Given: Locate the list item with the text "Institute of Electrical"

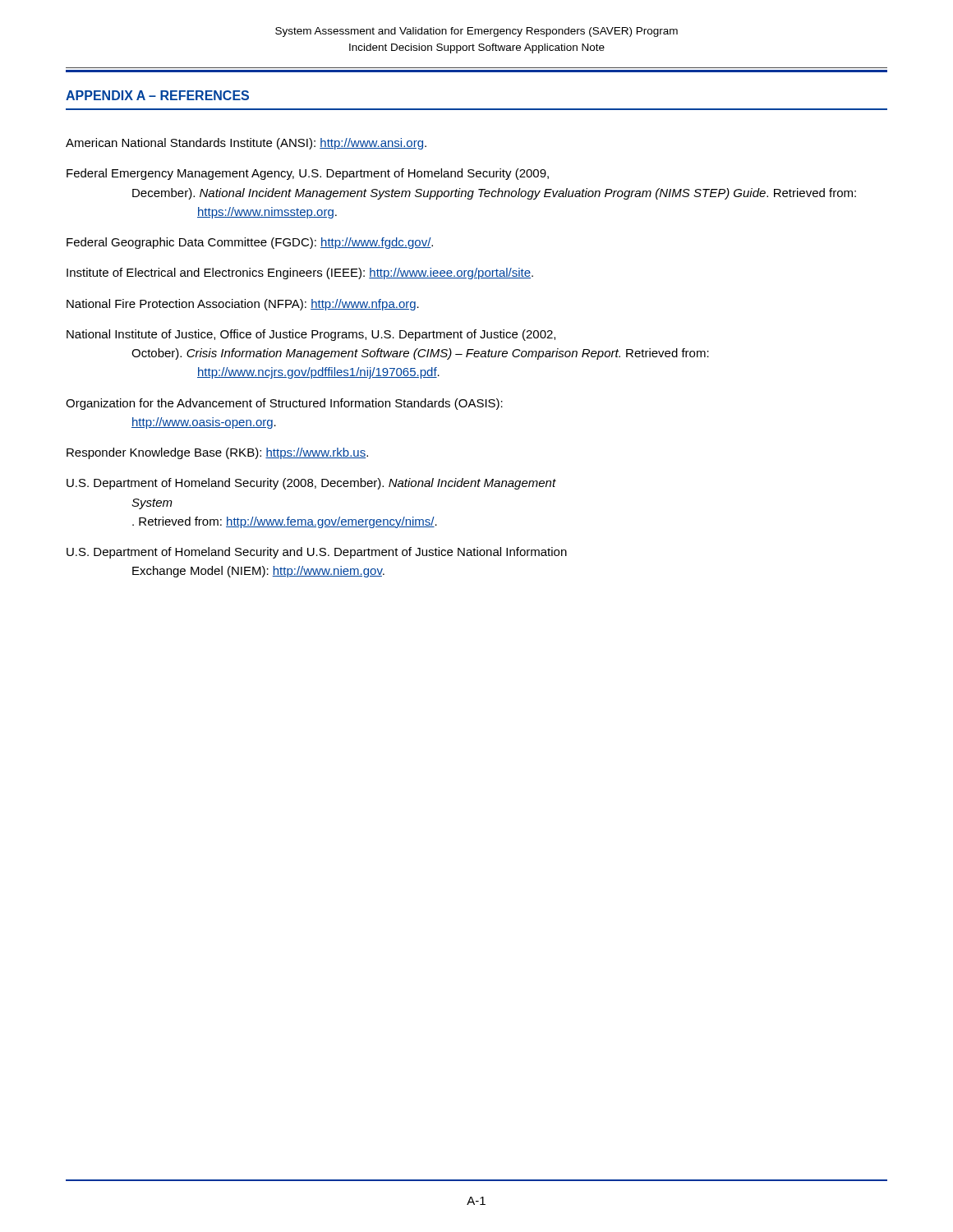Looking at the screenshot, I should 476,273.
